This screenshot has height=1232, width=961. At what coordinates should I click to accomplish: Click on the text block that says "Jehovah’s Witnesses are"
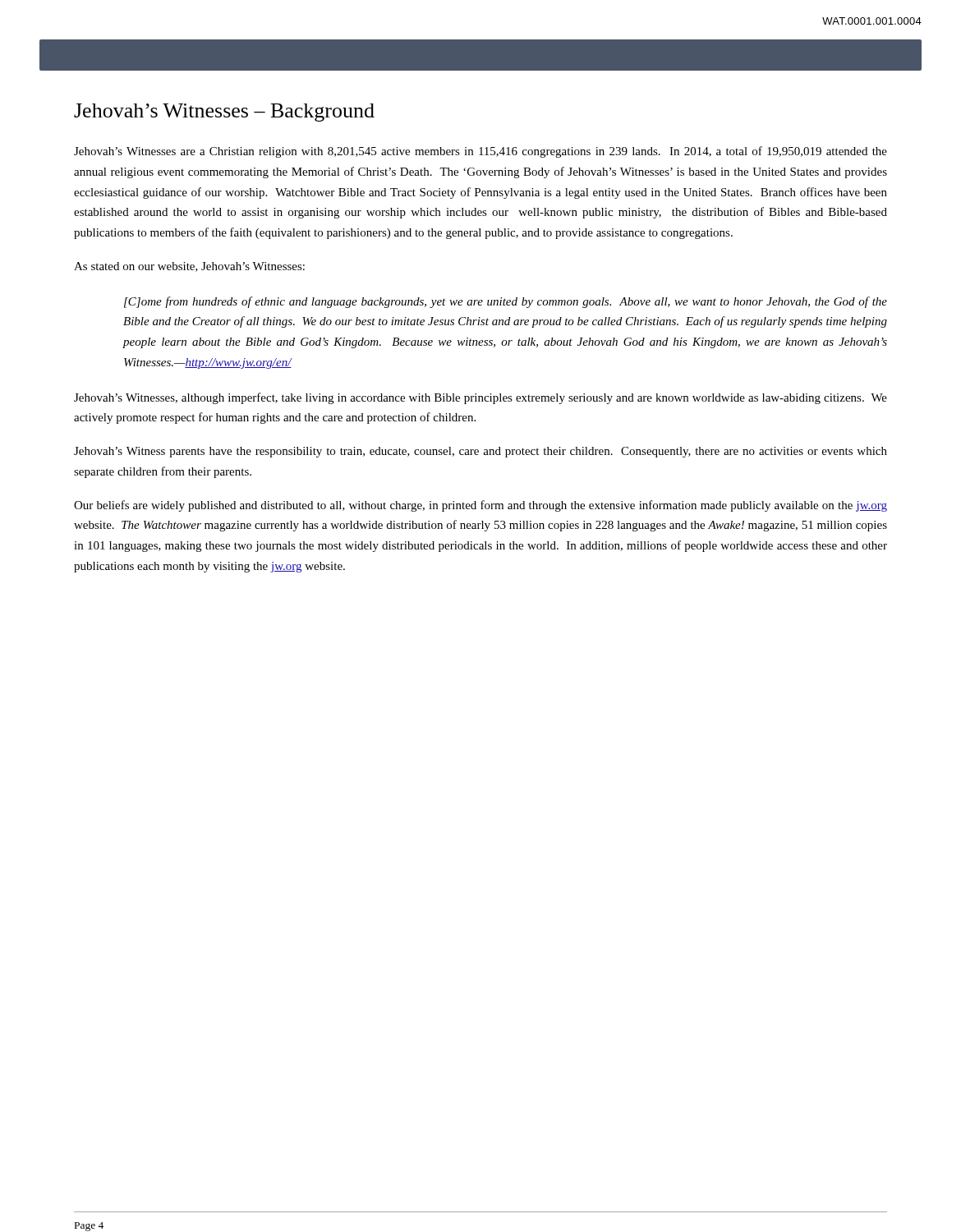click(x=480, y=192)
